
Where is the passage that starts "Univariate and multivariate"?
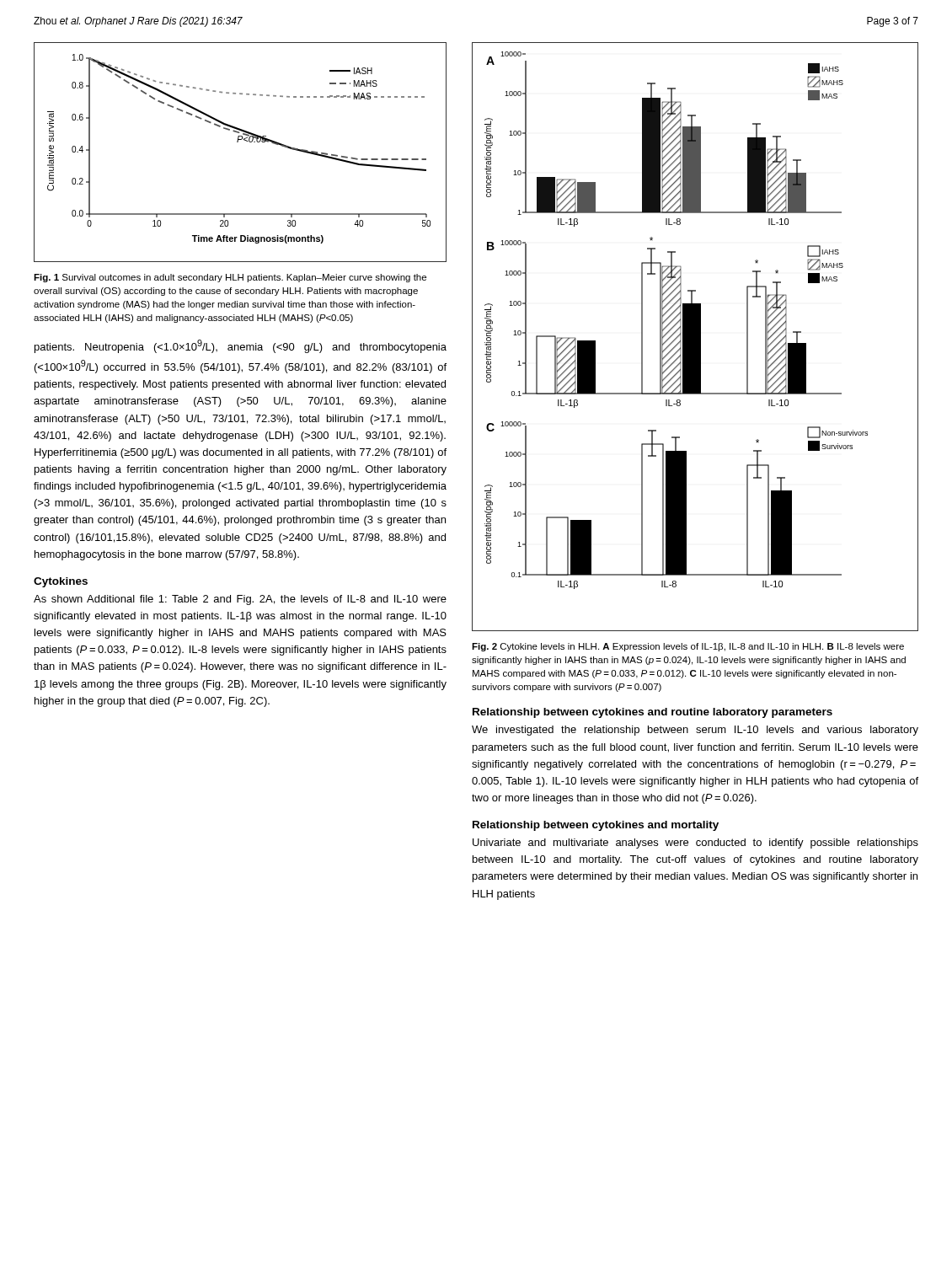click(x=695, y=868)
